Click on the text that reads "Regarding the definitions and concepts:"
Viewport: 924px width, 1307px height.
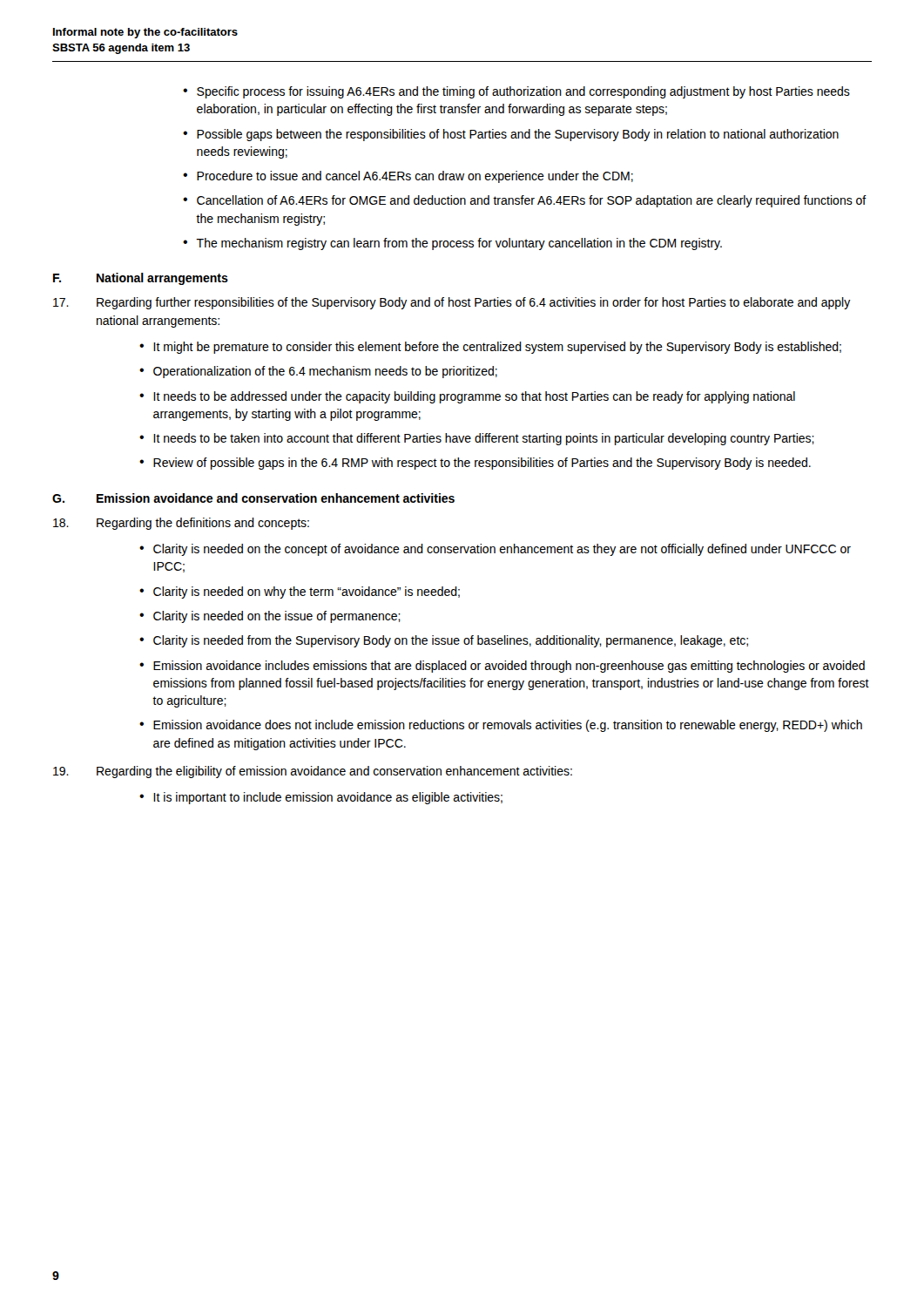click(x=181, y=524)
